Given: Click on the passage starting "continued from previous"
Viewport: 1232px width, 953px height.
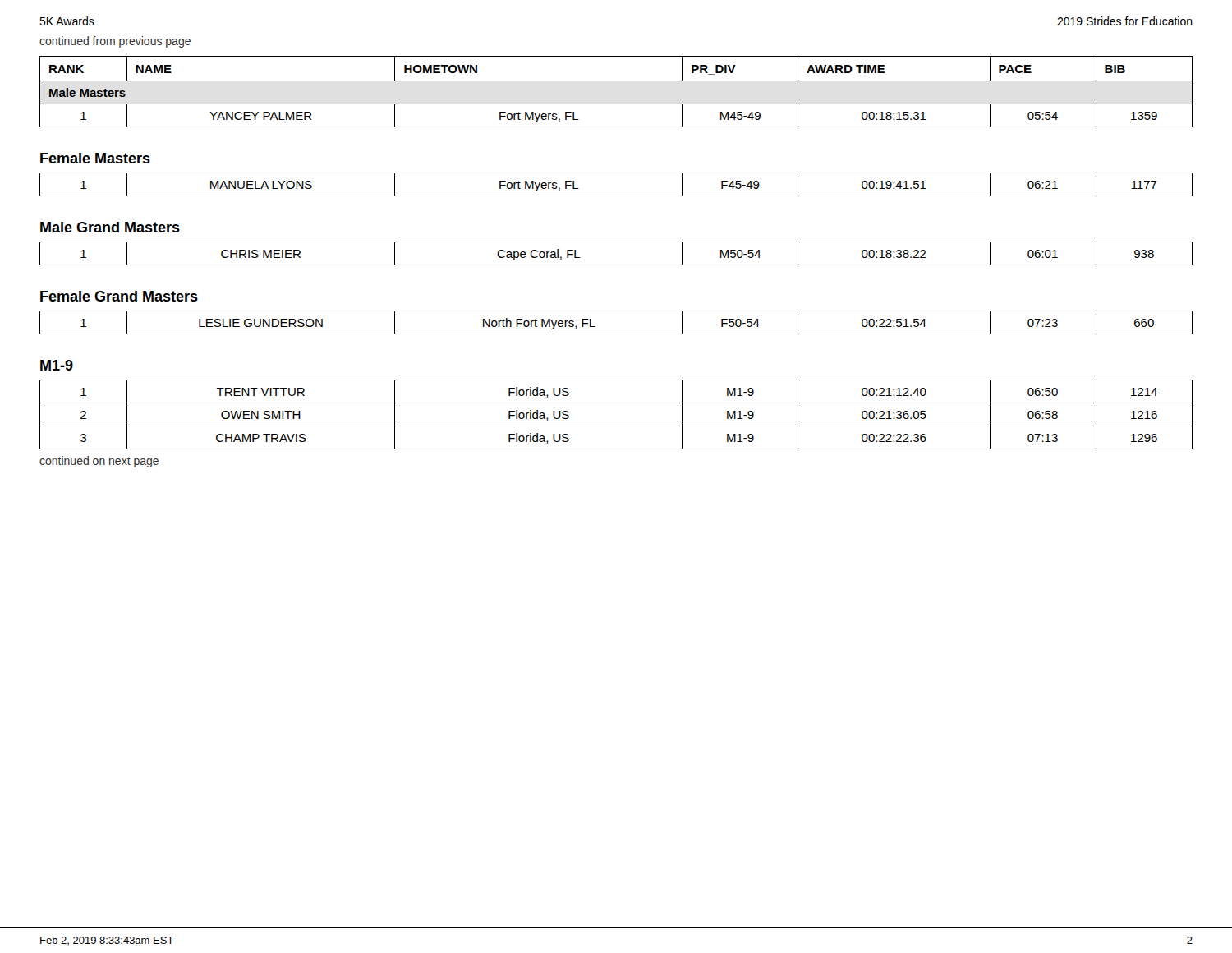Looking at the screenshot, I should pyautogui.click(x=115, y=41).
